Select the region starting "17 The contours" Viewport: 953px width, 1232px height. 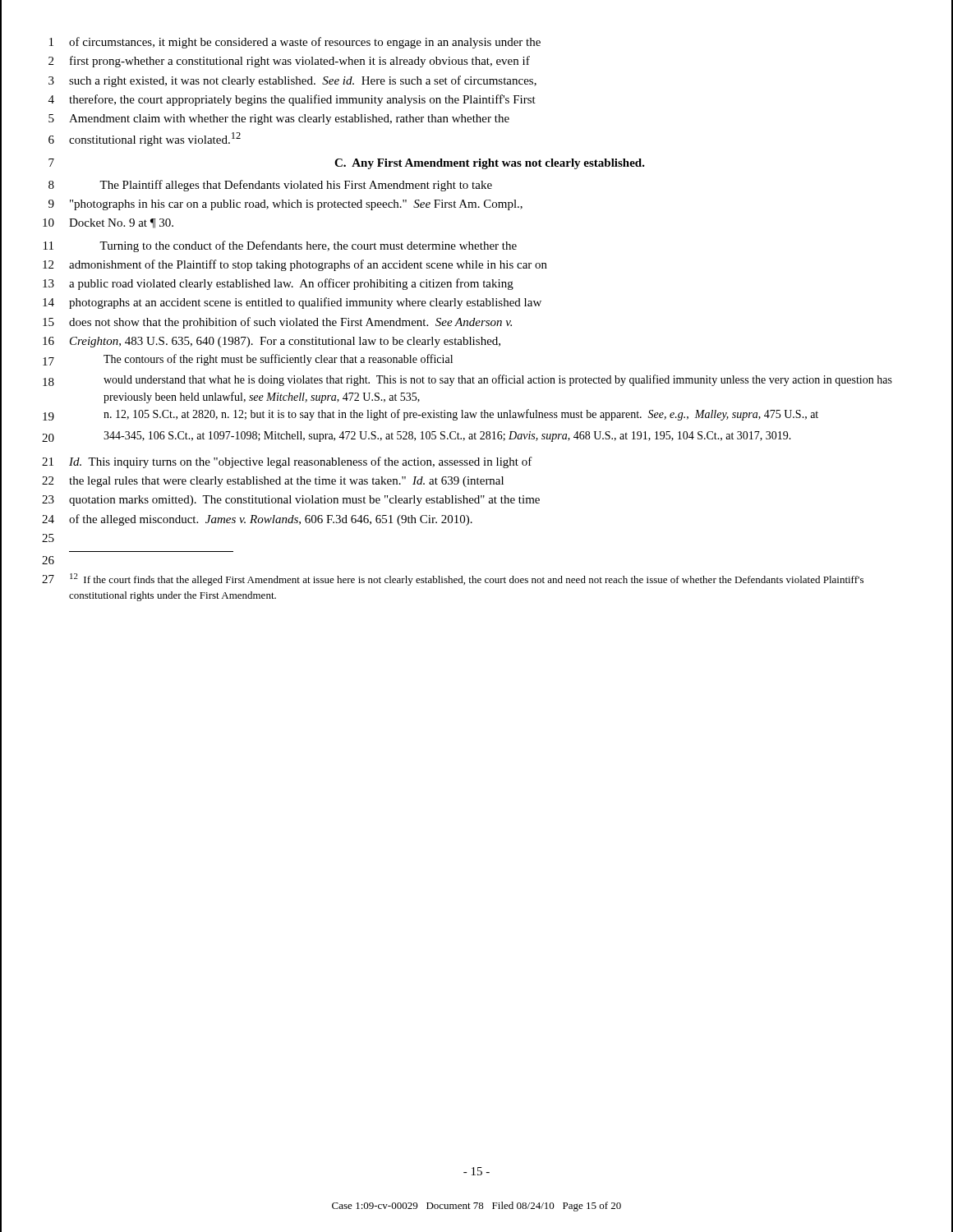click(248, 360)
